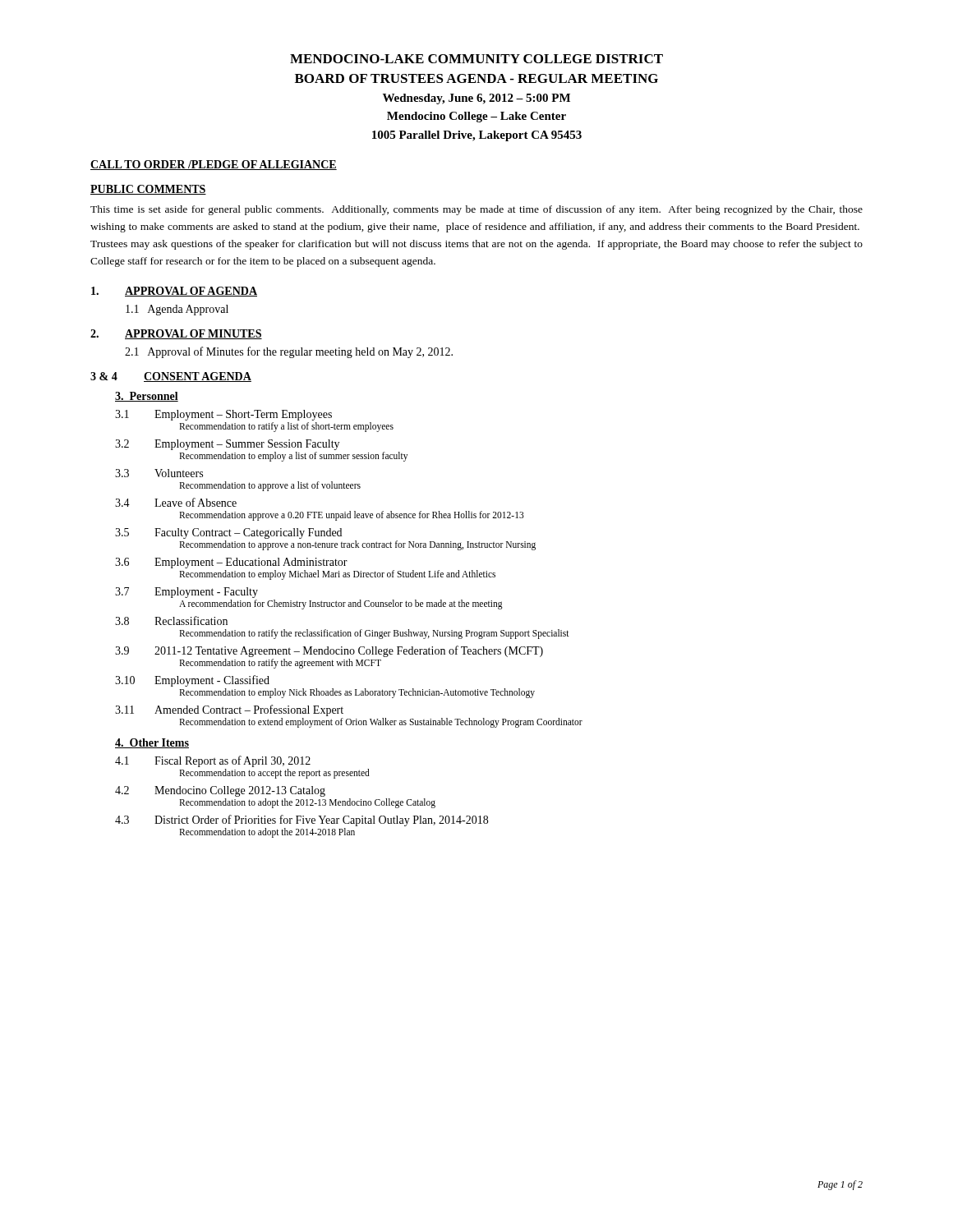953x1232 pixels.
Task: Navigate to the region starting "4. Other Items"
Action: 152,743
